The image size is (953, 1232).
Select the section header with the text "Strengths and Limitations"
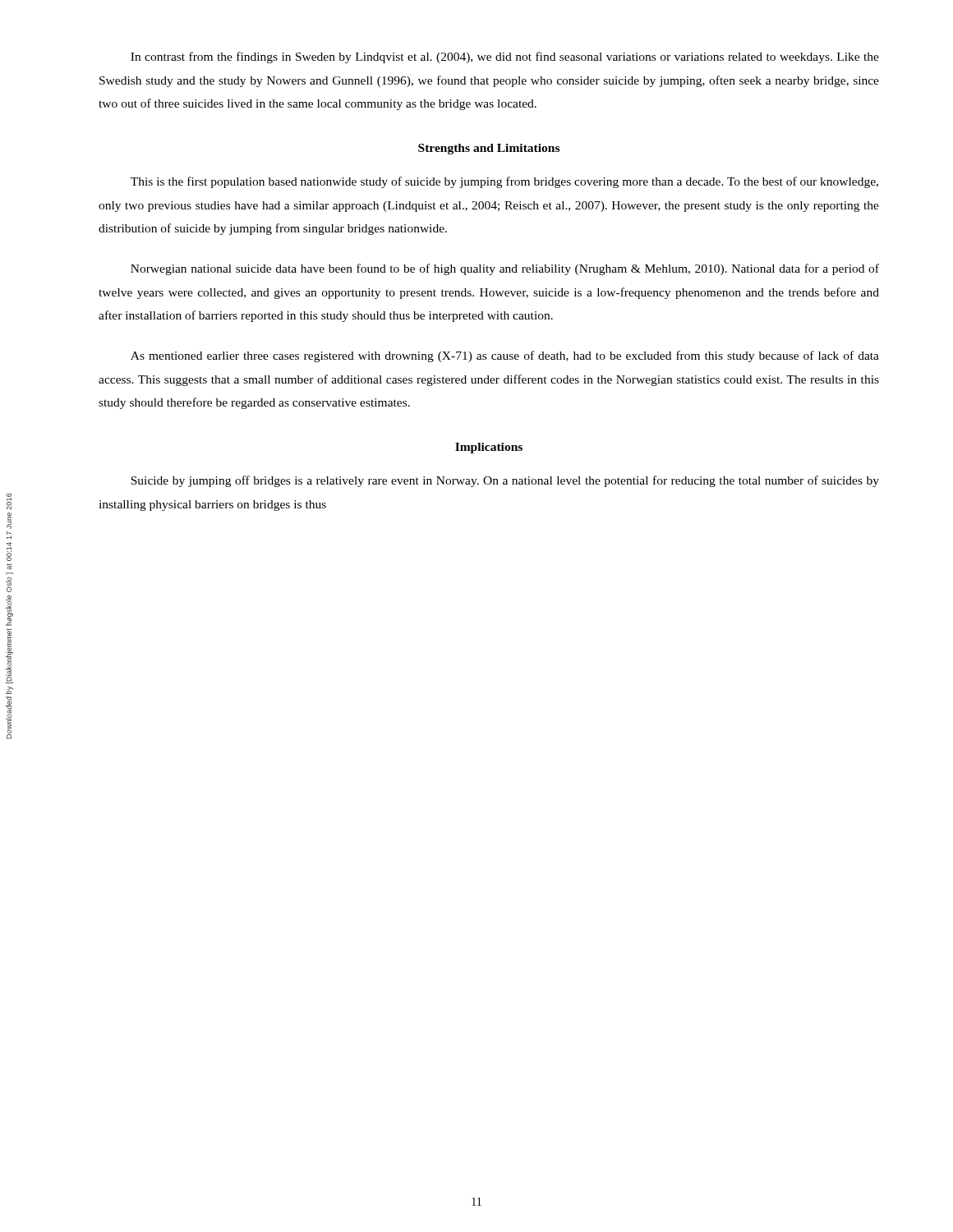[x=489, y=147]
